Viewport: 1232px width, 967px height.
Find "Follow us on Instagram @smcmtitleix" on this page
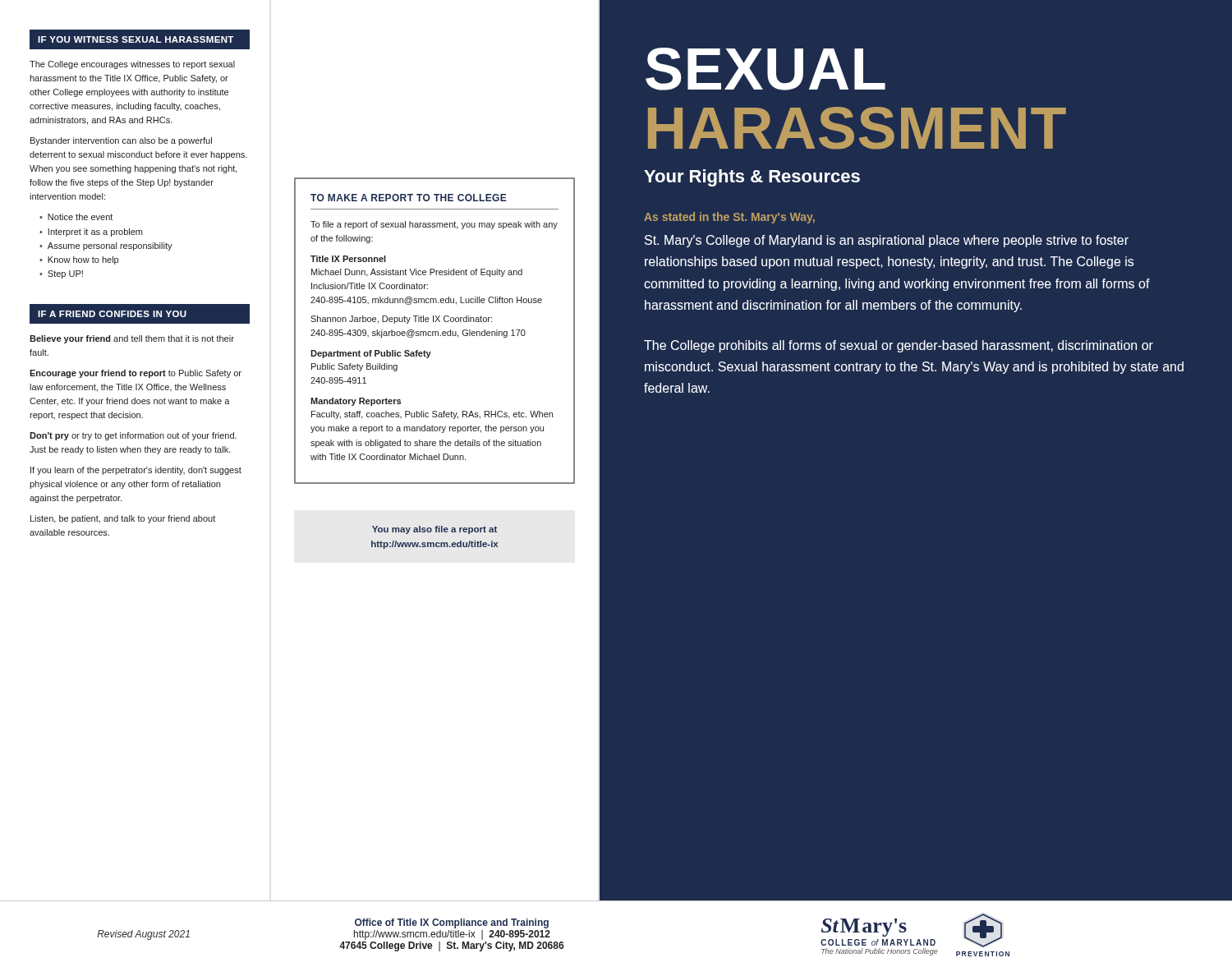click(x=143, y=938)
